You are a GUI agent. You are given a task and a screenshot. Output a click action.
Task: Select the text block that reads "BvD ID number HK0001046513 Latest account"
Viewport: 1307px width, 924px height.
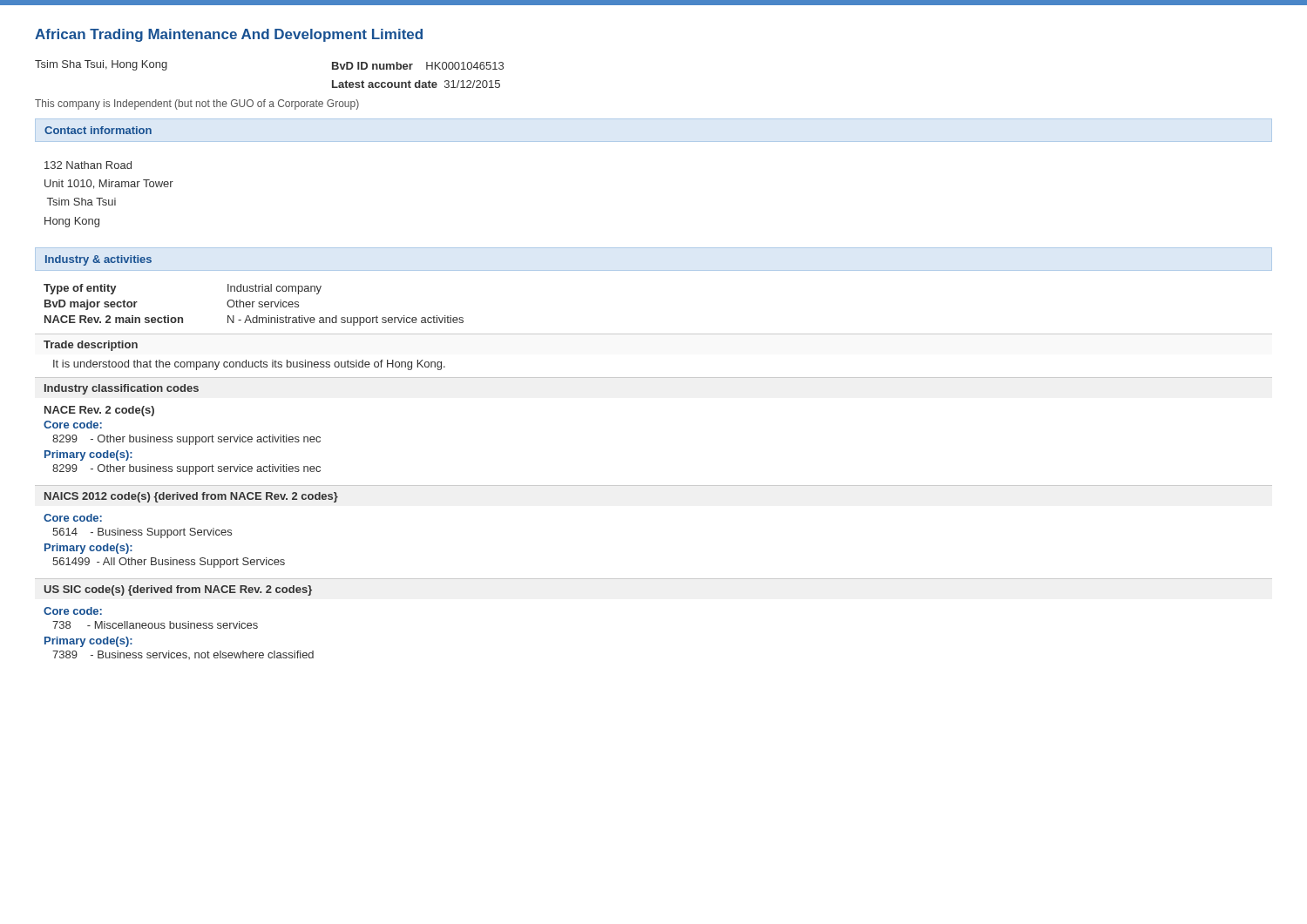click(418, 75)
